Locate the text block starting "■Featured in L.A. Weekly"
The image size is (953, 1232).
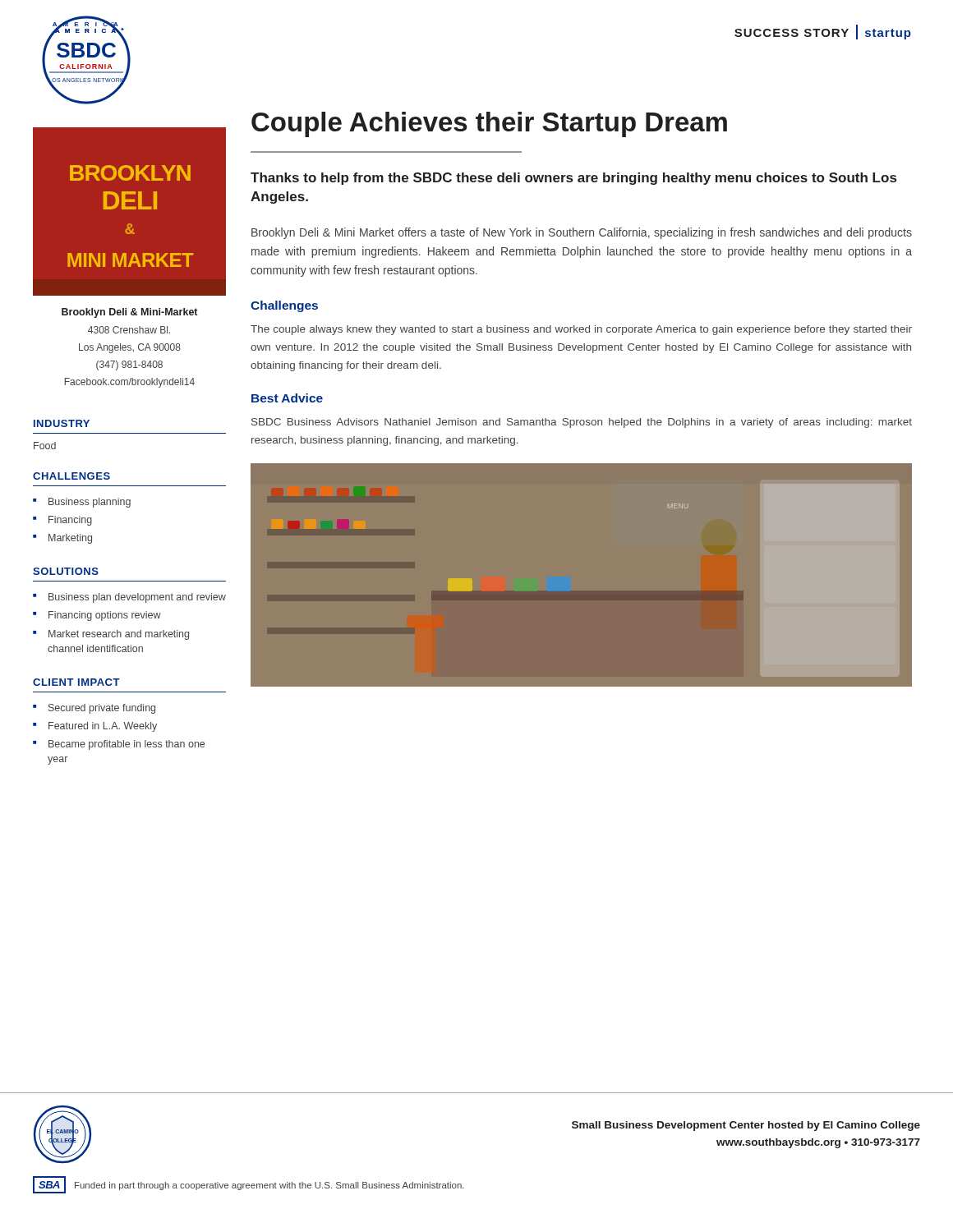click(x=95, y=726)
